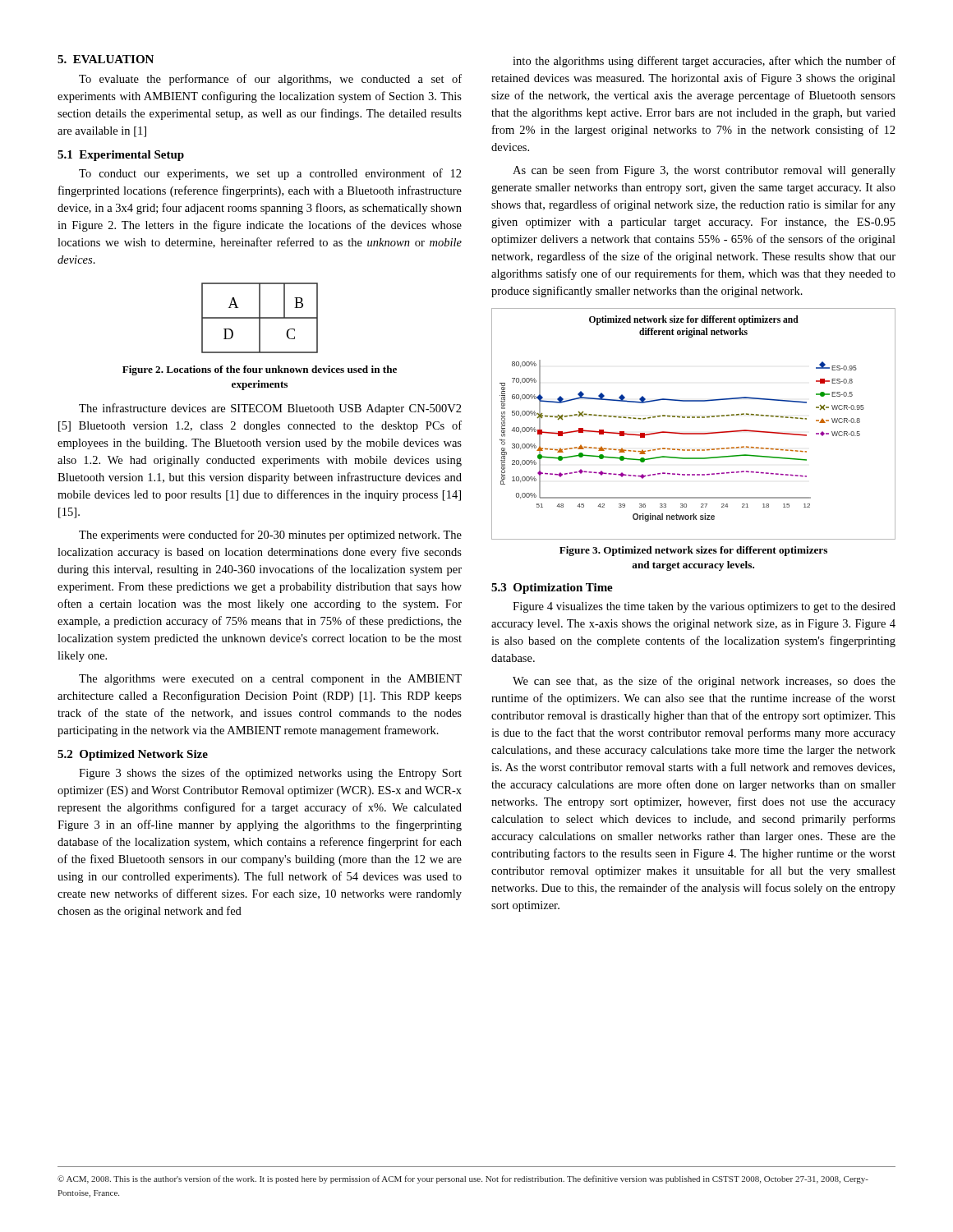Where is the passage that starts "As can be seen from"?
This screenshot has width=953, height=1232.
(x=693, y=231)
